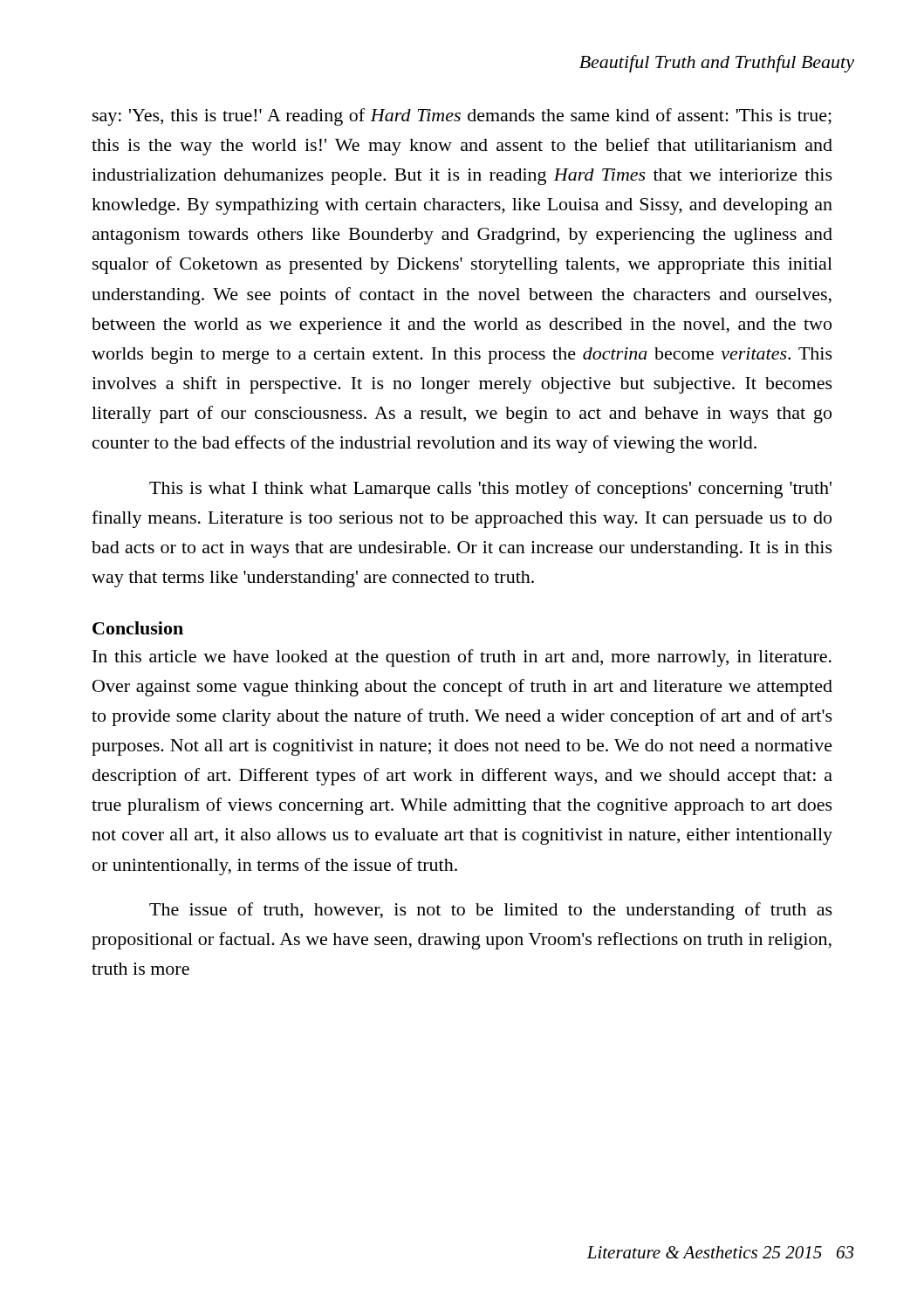Find the region starting "In this article"
Screen dimensions: 1309x924
pyautogui.click(x=462, y=813)
